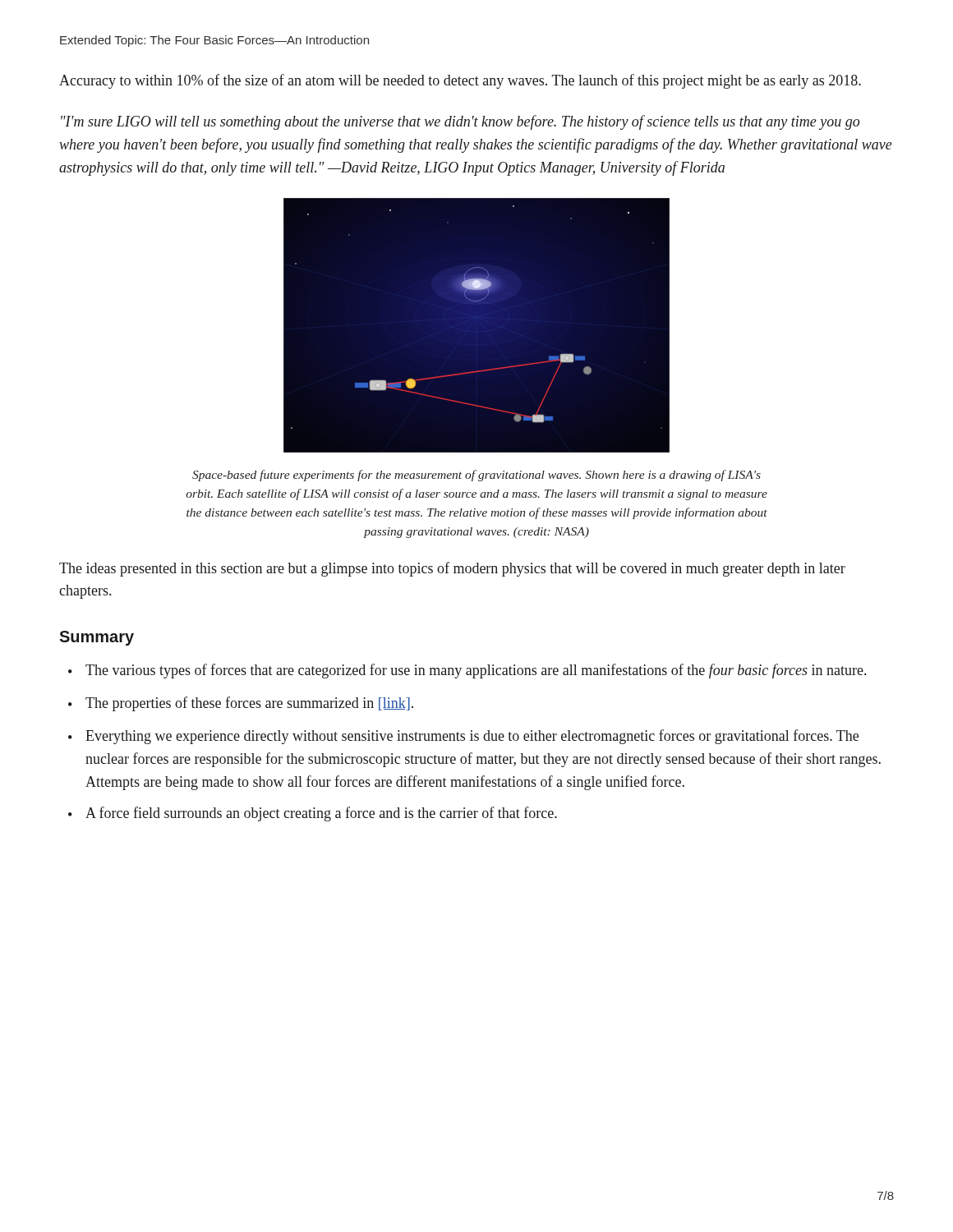Find the block starting "• The various types of forces that are"
Screen dimensions: 1232x953
467,672
